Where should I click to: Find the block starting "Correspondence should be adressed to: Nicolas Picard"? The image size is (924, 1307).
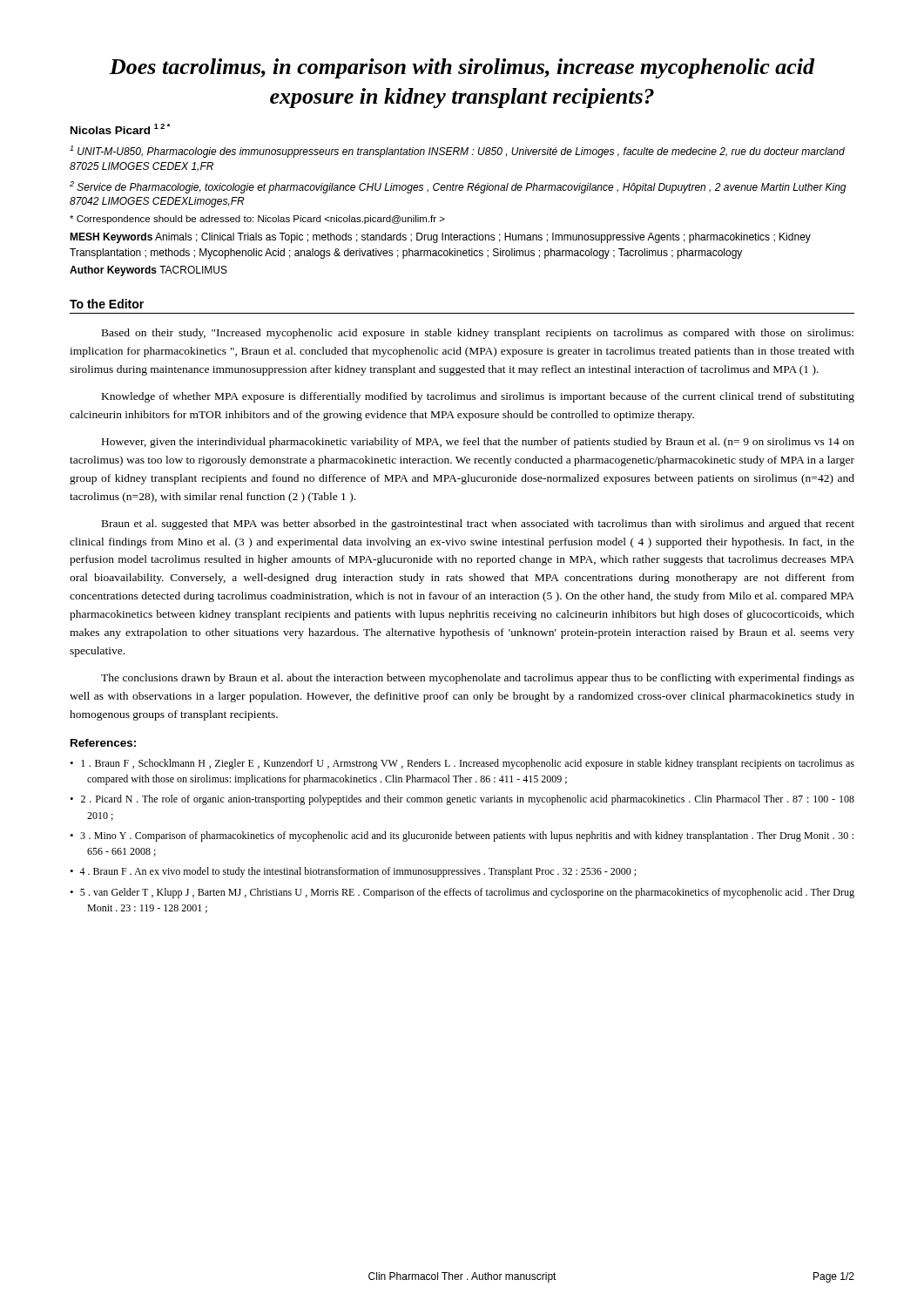click(x=257, y=219)
